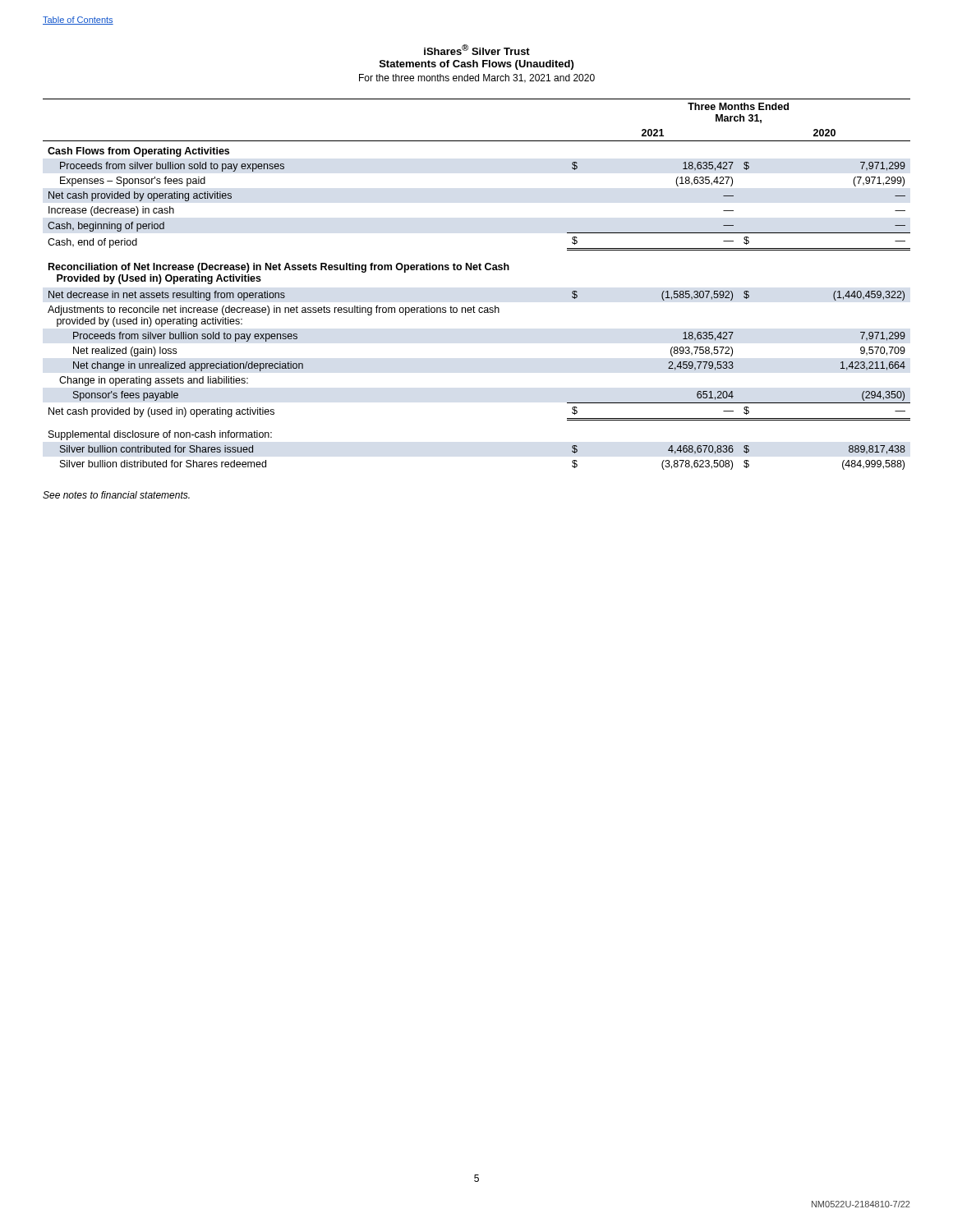The height and width of the screenshot is (1232, 953).
Task: Click the table
Action: click(x=476, y=300)
